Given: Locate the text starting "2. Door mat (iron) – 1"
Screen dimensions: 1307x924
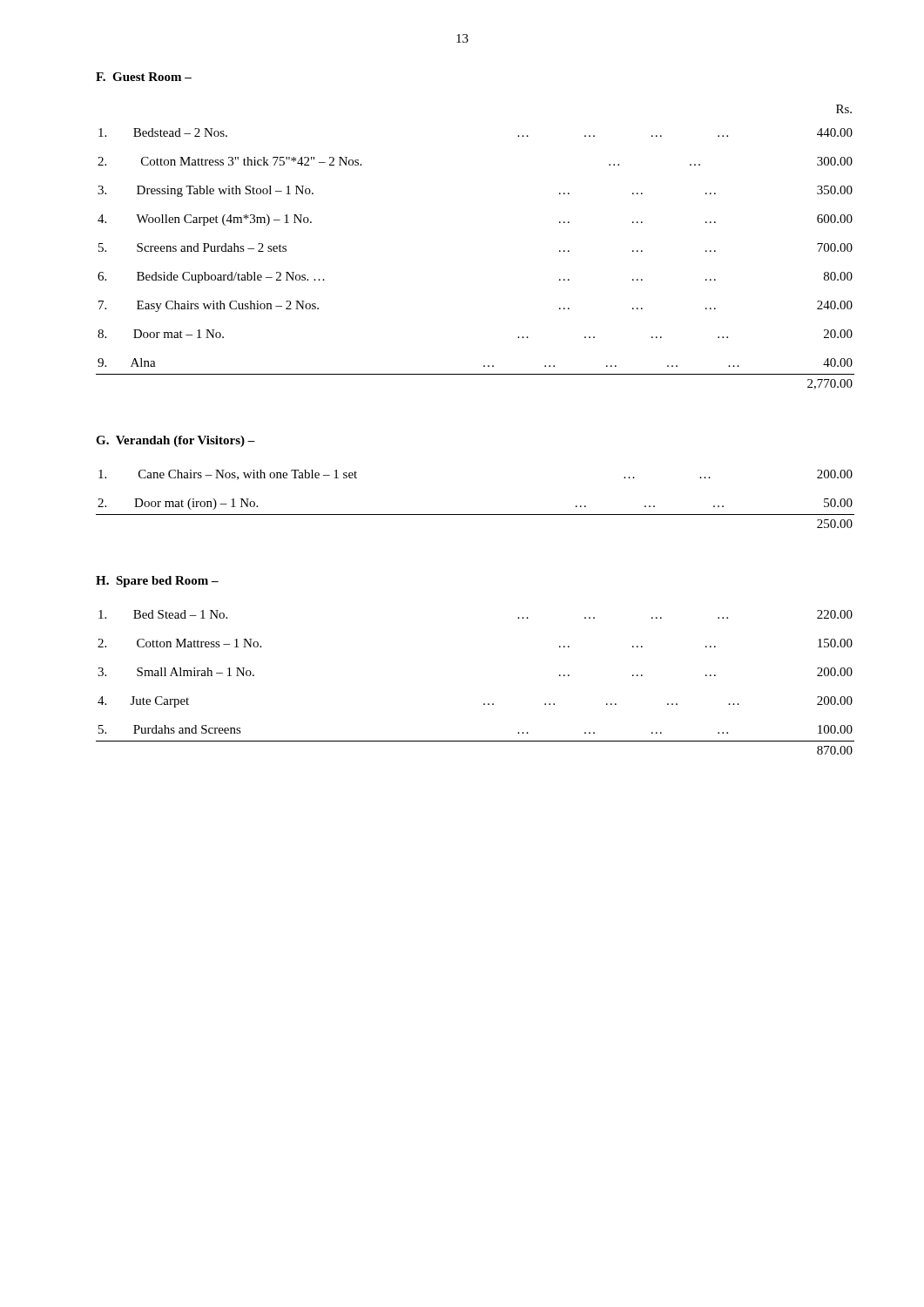Looking at the screenshot, I should coord(475,514).
